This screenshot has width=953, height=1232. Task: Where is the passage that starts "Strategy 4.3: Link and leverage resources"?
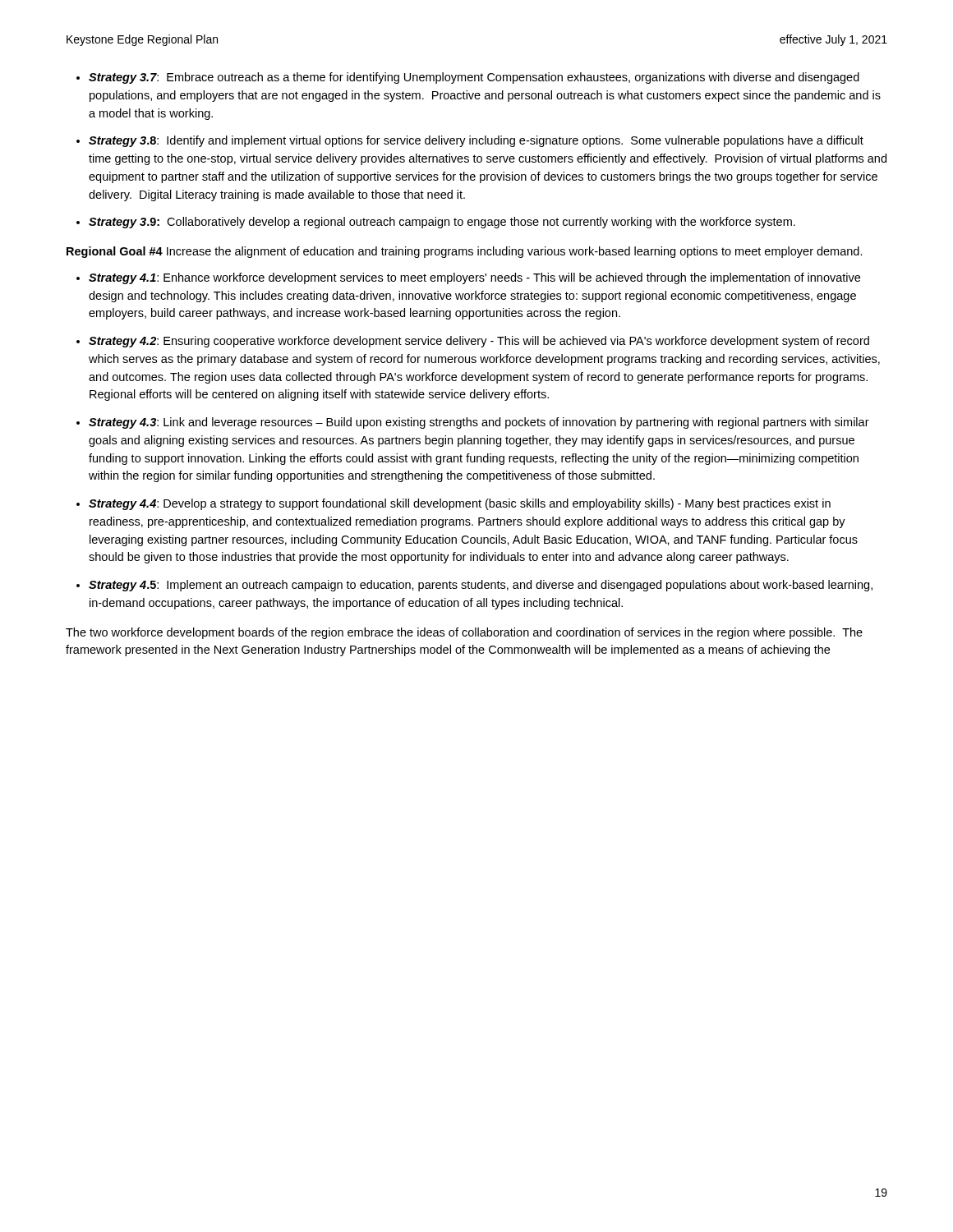point(479,449)
